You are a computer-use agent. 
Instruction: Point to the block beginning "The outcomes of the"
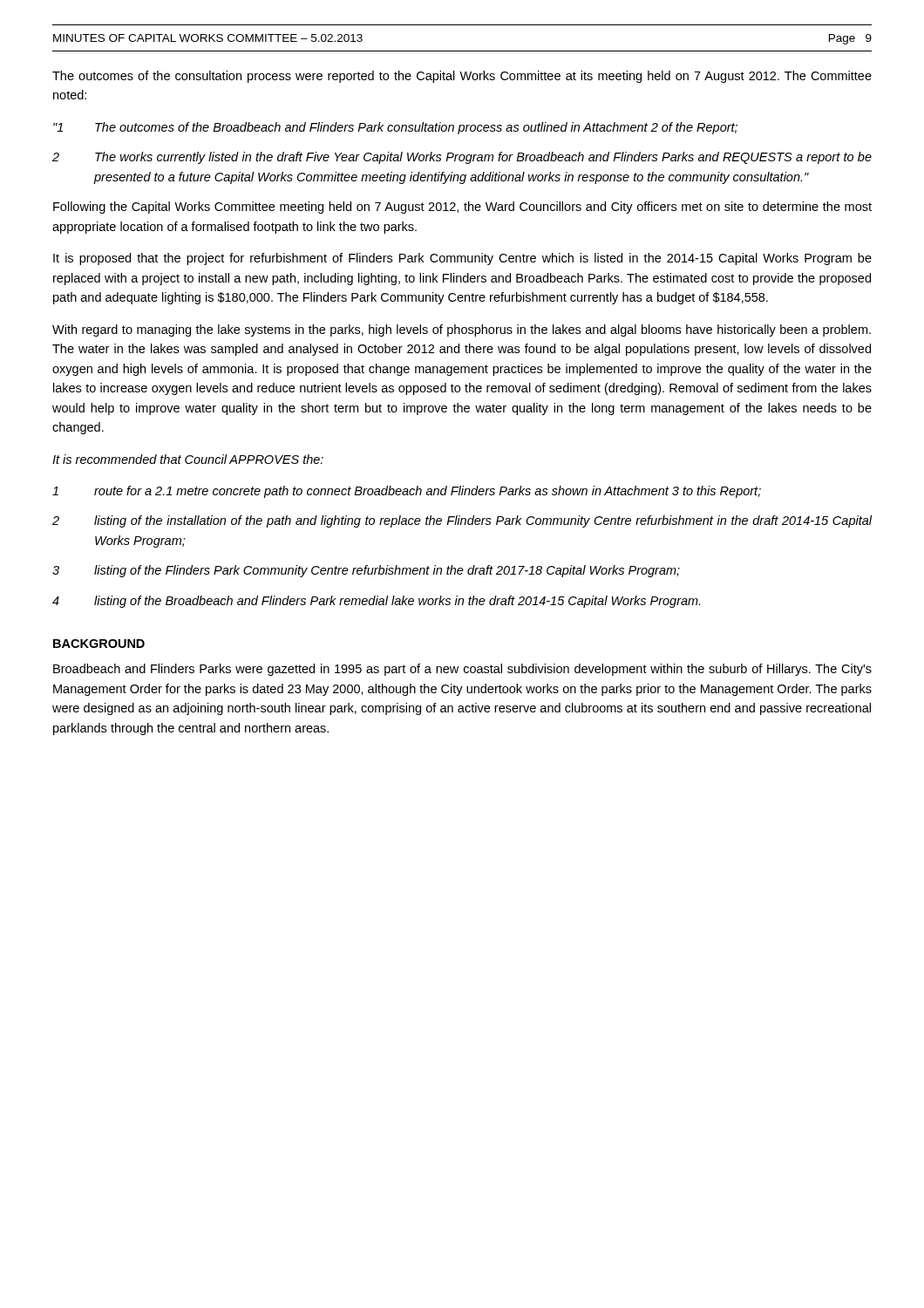coord(462,86)
